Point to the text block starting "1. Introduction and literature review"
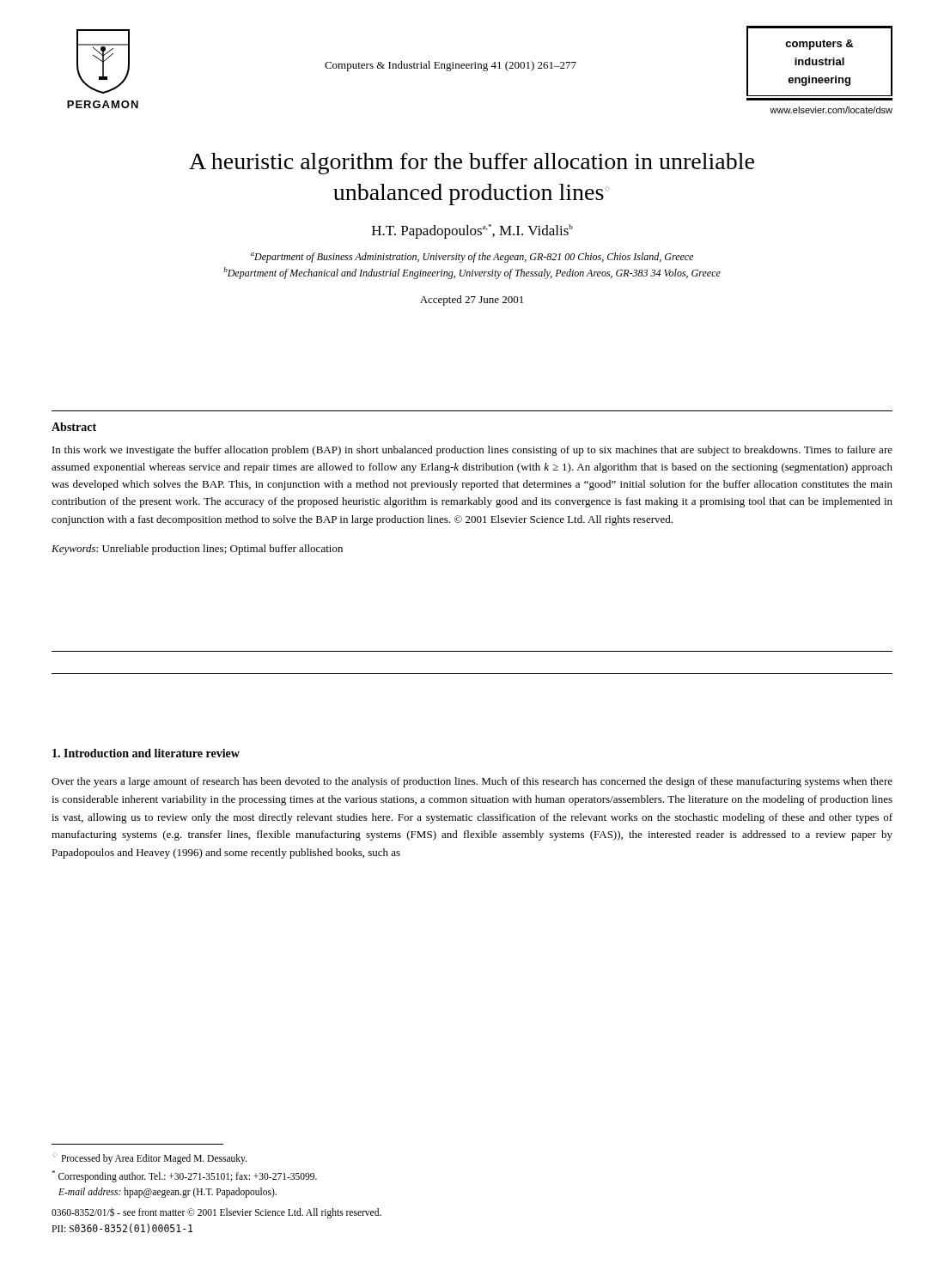 click(146, 753)
